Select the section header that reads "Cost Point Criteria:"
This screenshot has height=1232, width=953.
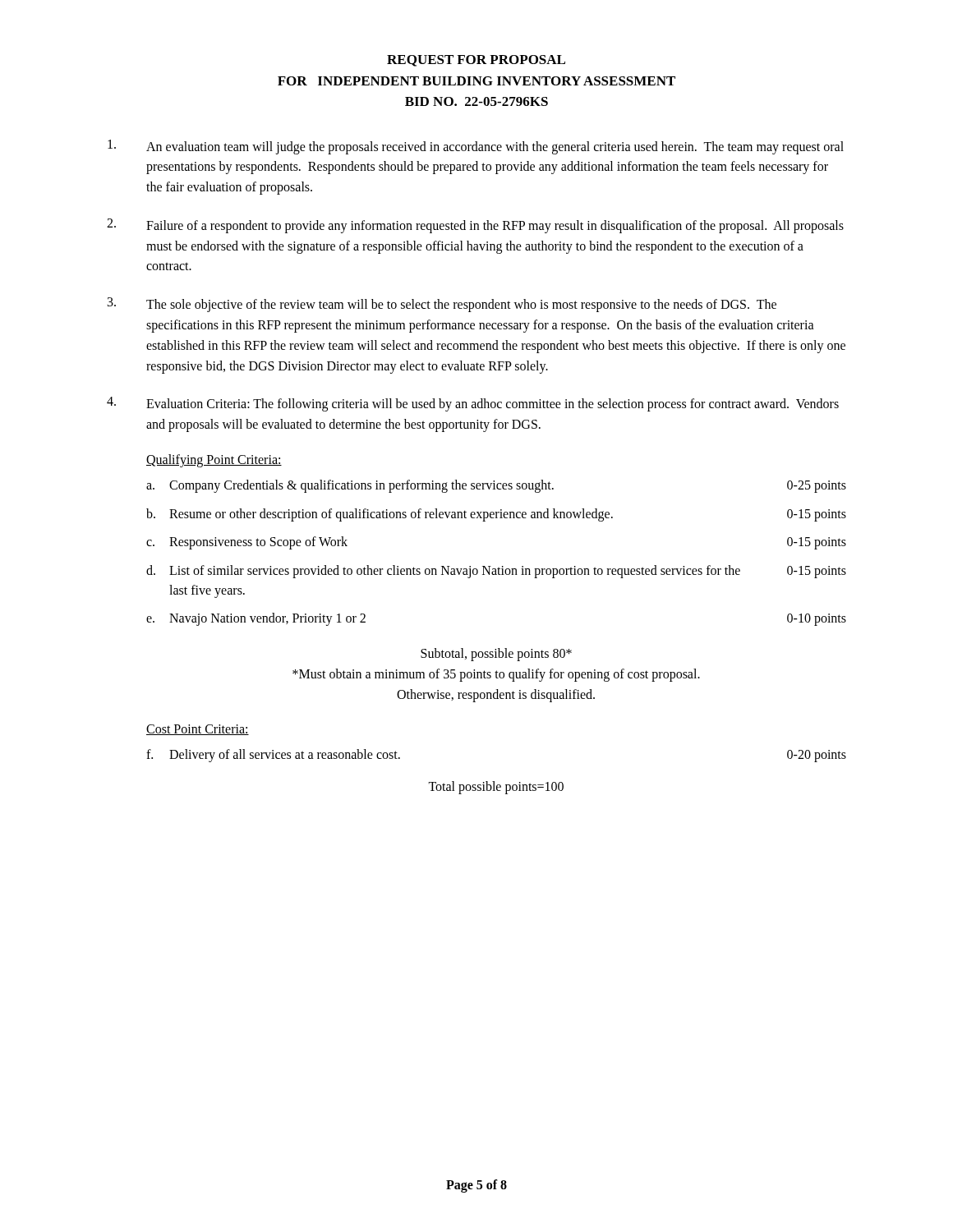pos(197,729)
